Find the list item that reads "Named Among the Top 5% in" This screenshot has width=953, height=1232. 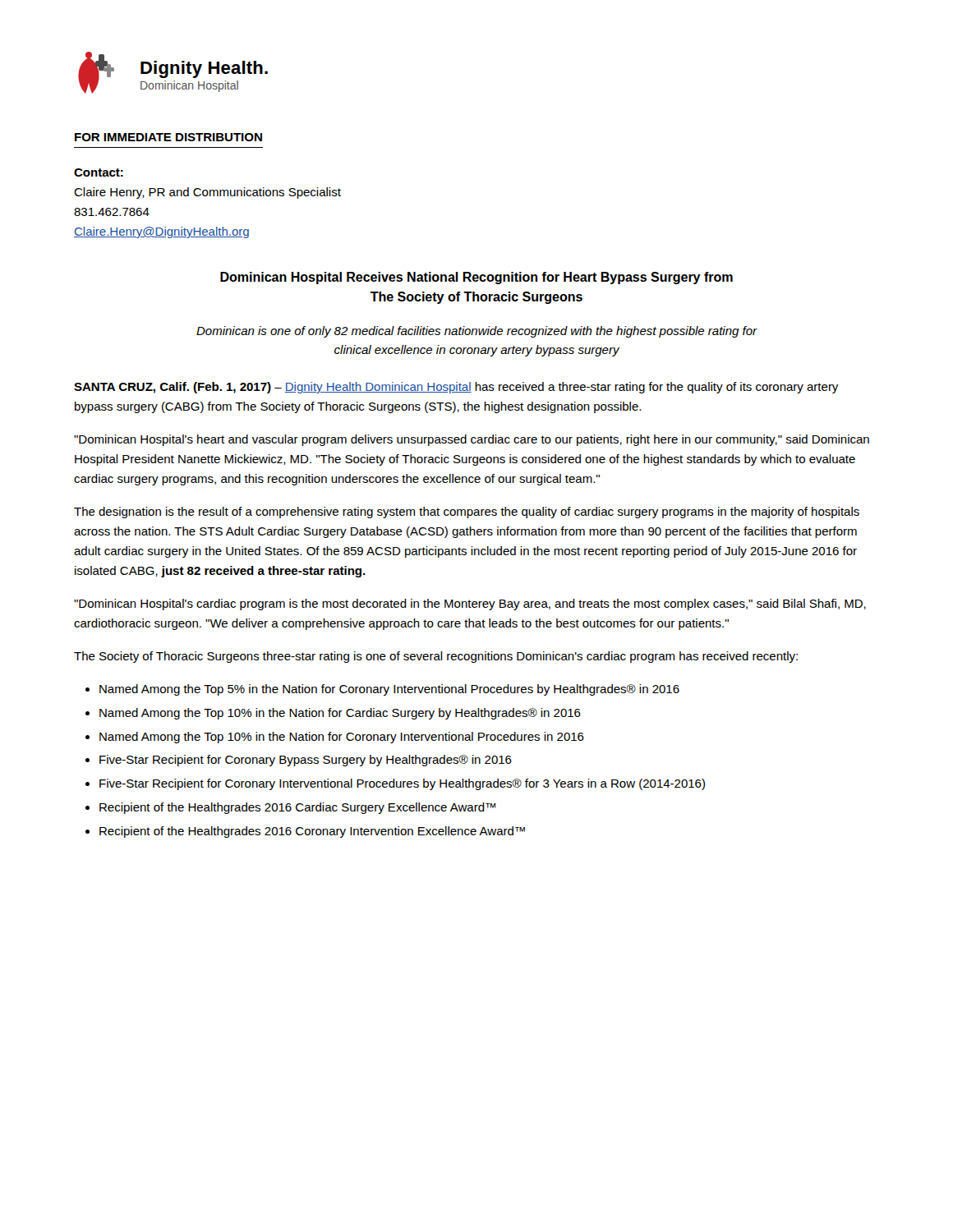click(389, 689)
